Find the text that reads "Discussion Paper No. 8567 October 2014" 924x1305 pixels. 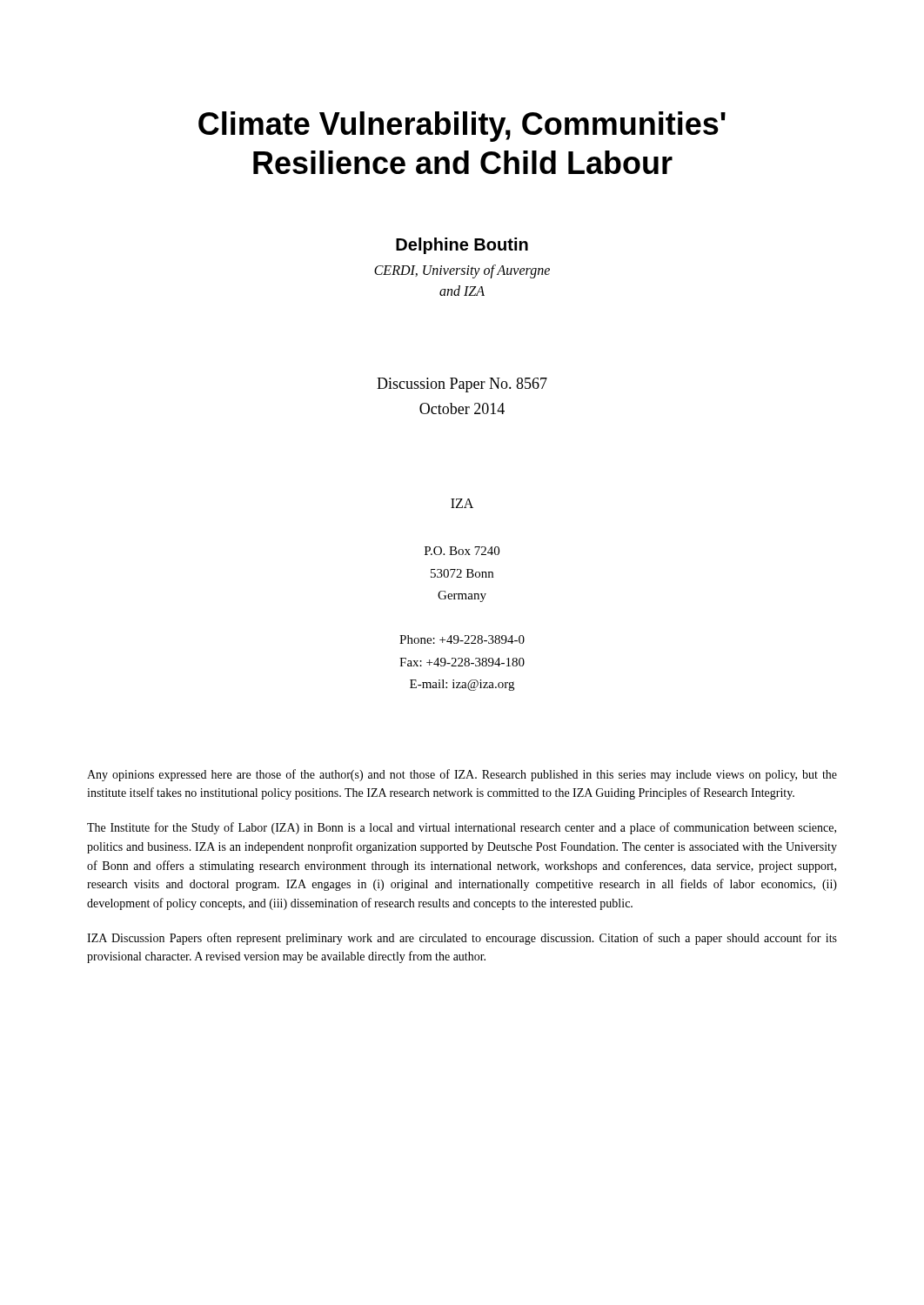click(x=462, y=396)
